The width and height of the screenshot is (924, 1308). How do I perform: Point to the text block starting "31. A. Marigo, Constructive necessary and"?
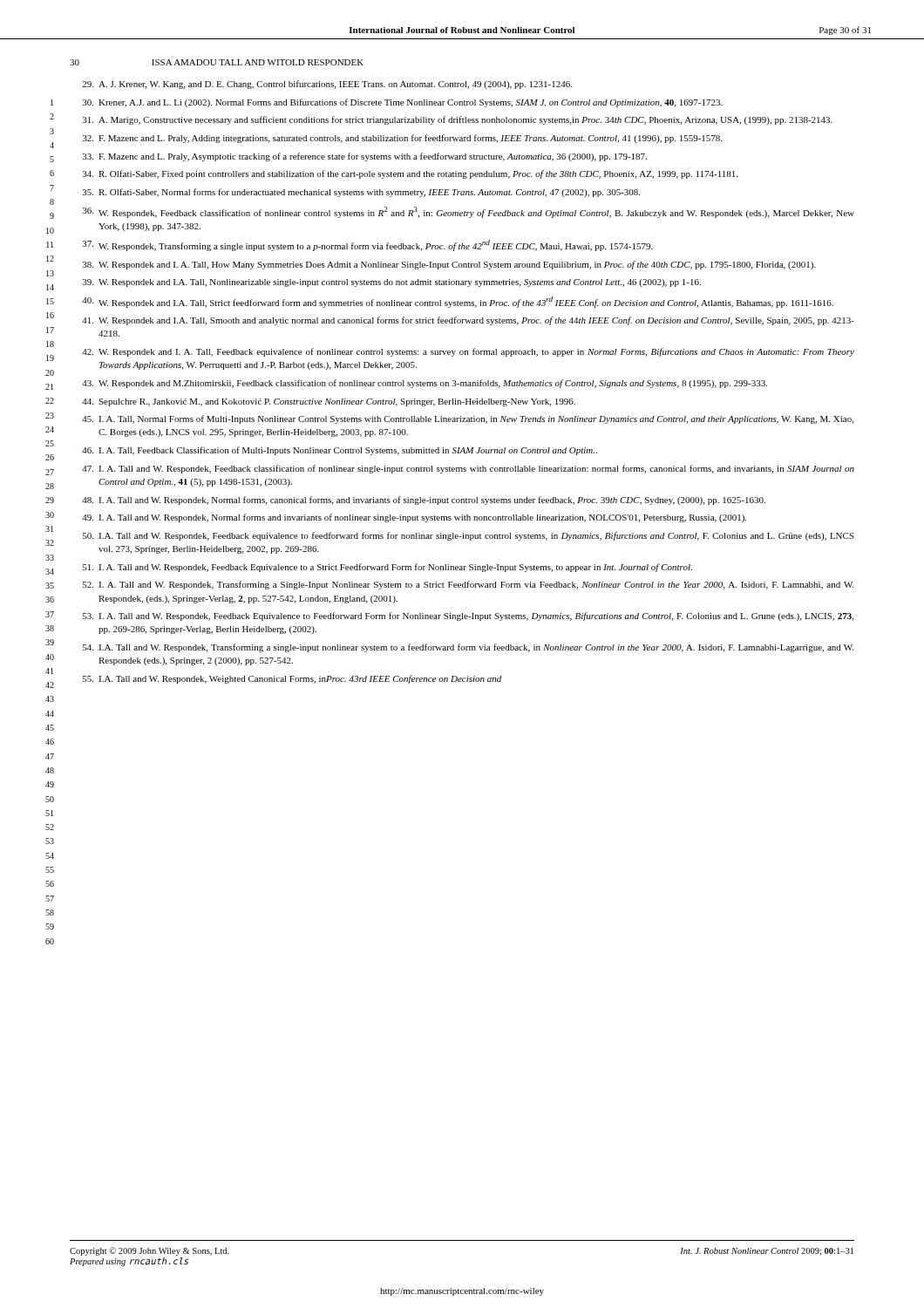462,120
